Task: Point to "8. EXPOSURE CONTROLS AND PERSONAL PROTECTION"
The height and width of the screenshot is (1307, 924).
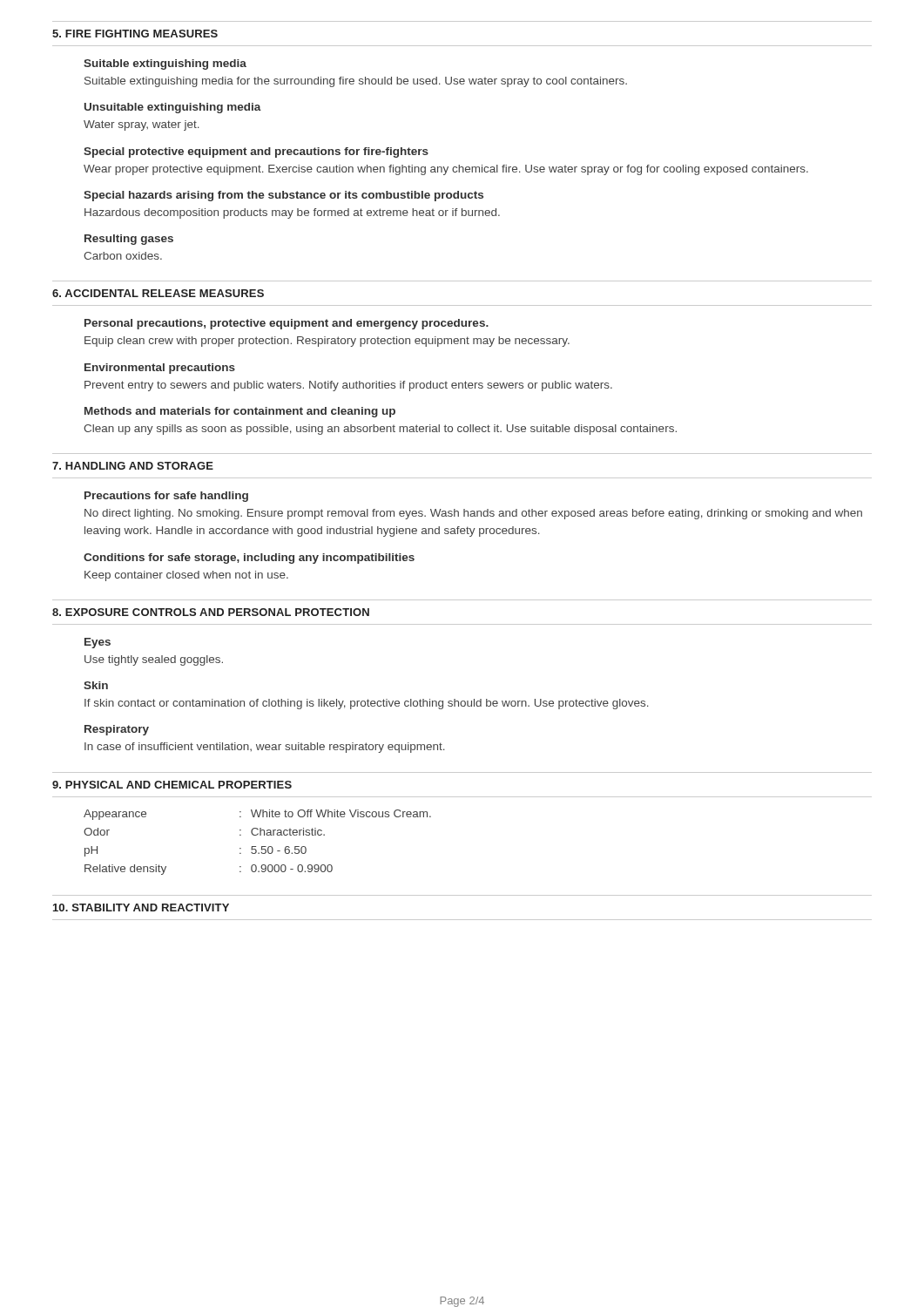Action: [x=211, y=612]
